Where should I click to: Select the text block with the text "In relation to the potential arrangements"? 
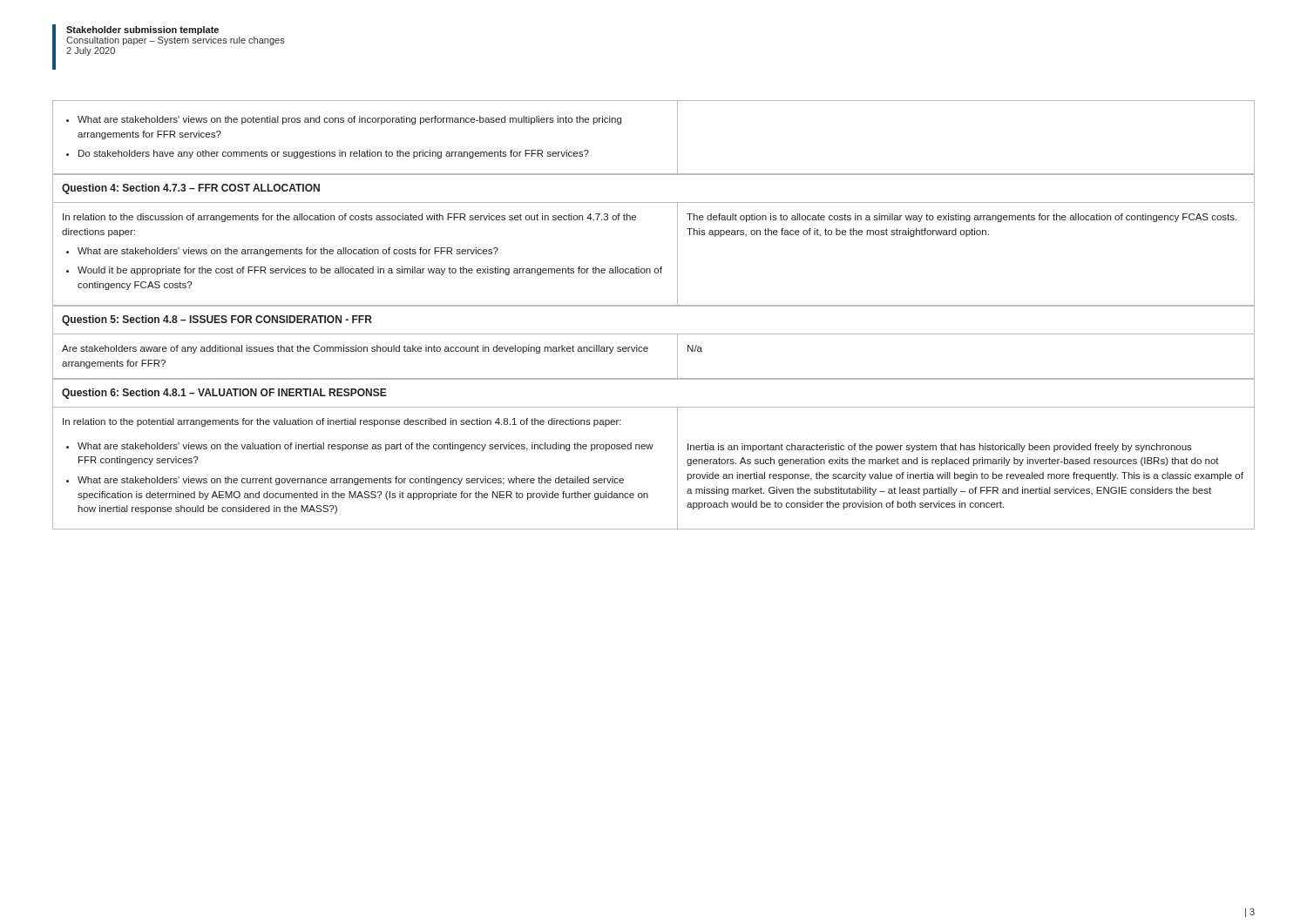pos(342,421)
